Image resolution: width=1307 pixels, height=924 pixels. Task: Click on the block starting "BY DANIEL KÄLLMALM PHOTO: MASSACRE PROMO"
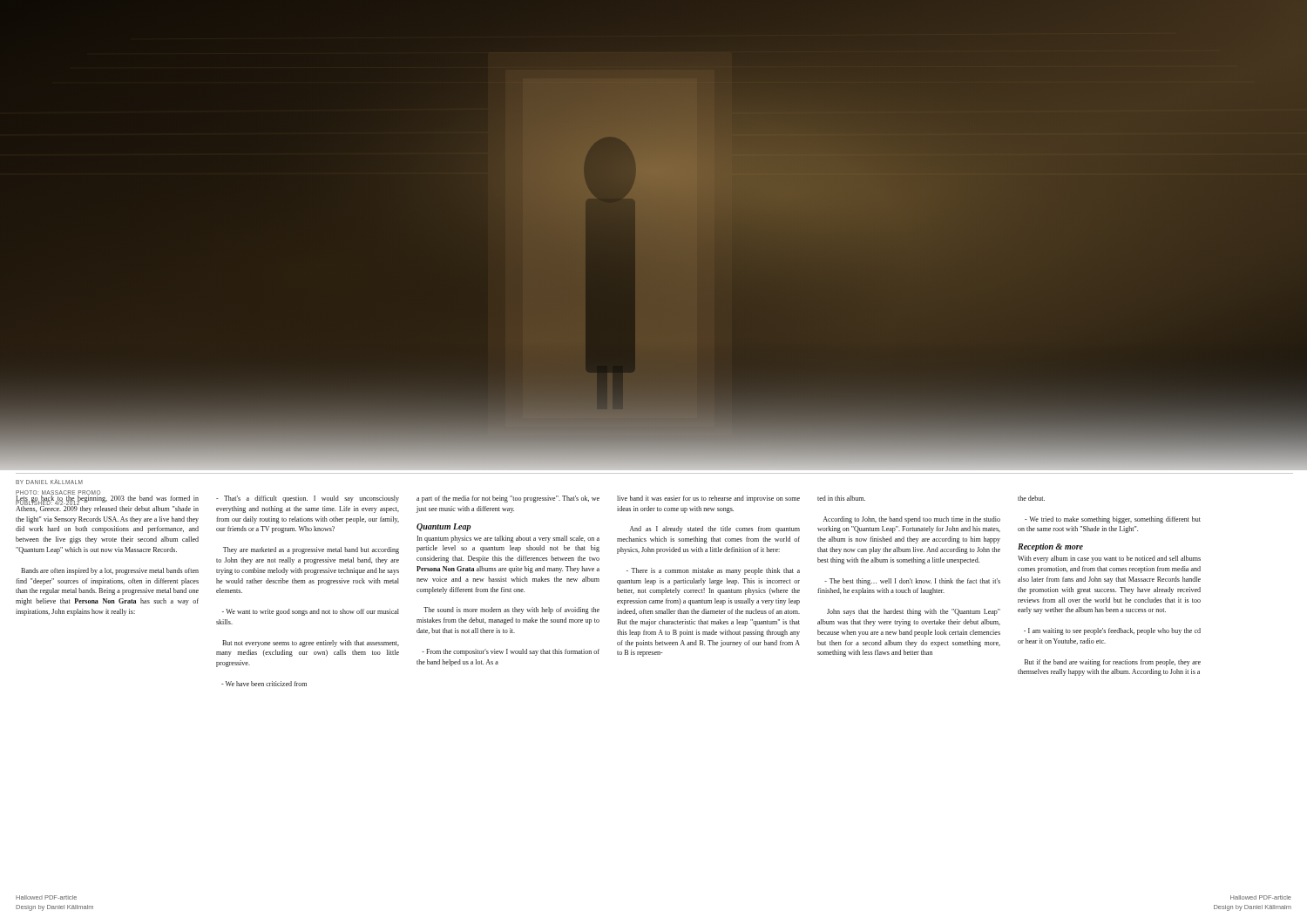click(58, 492)
